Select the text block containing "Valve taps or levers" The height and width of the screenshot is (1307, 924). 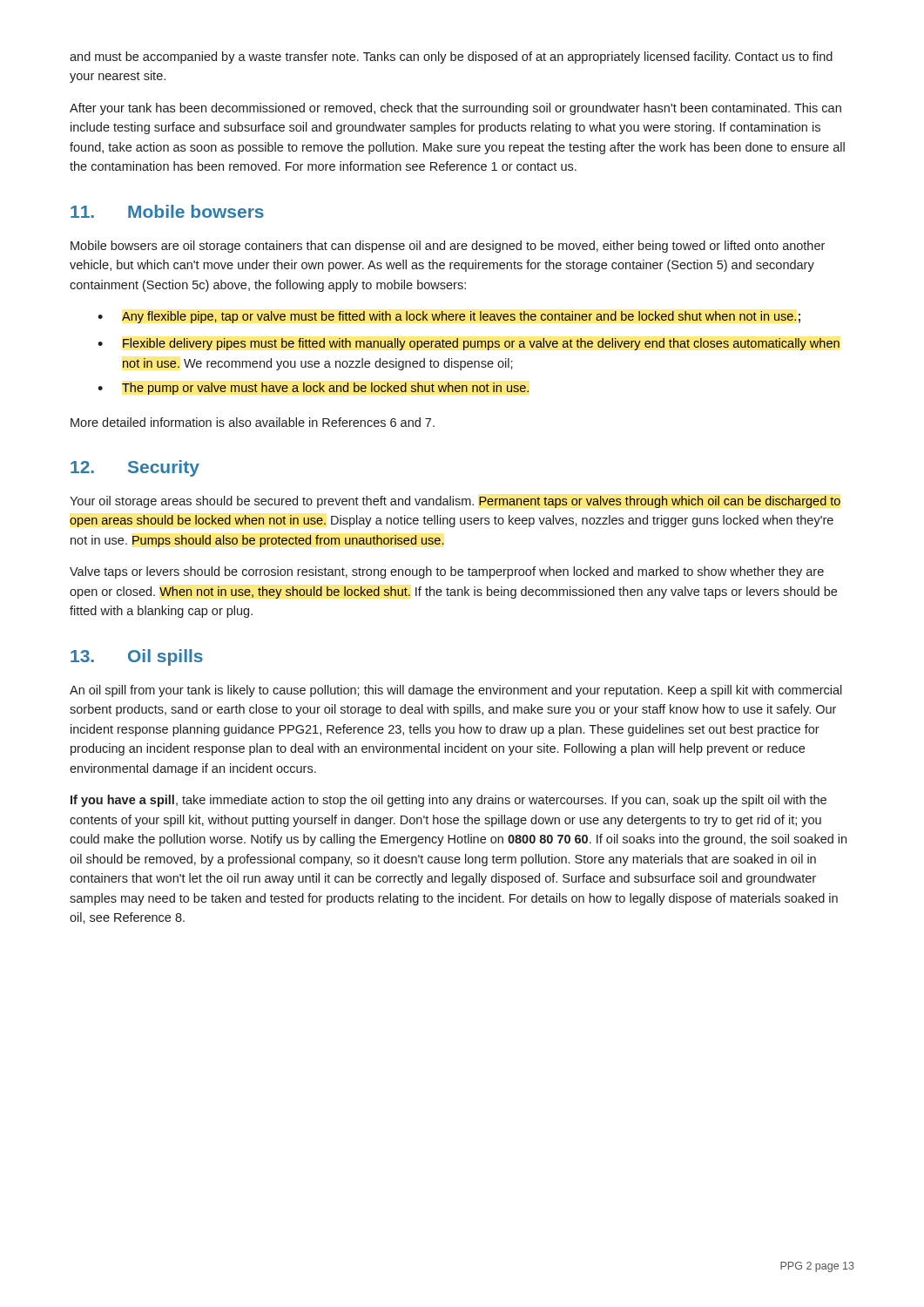coord(454,592)
